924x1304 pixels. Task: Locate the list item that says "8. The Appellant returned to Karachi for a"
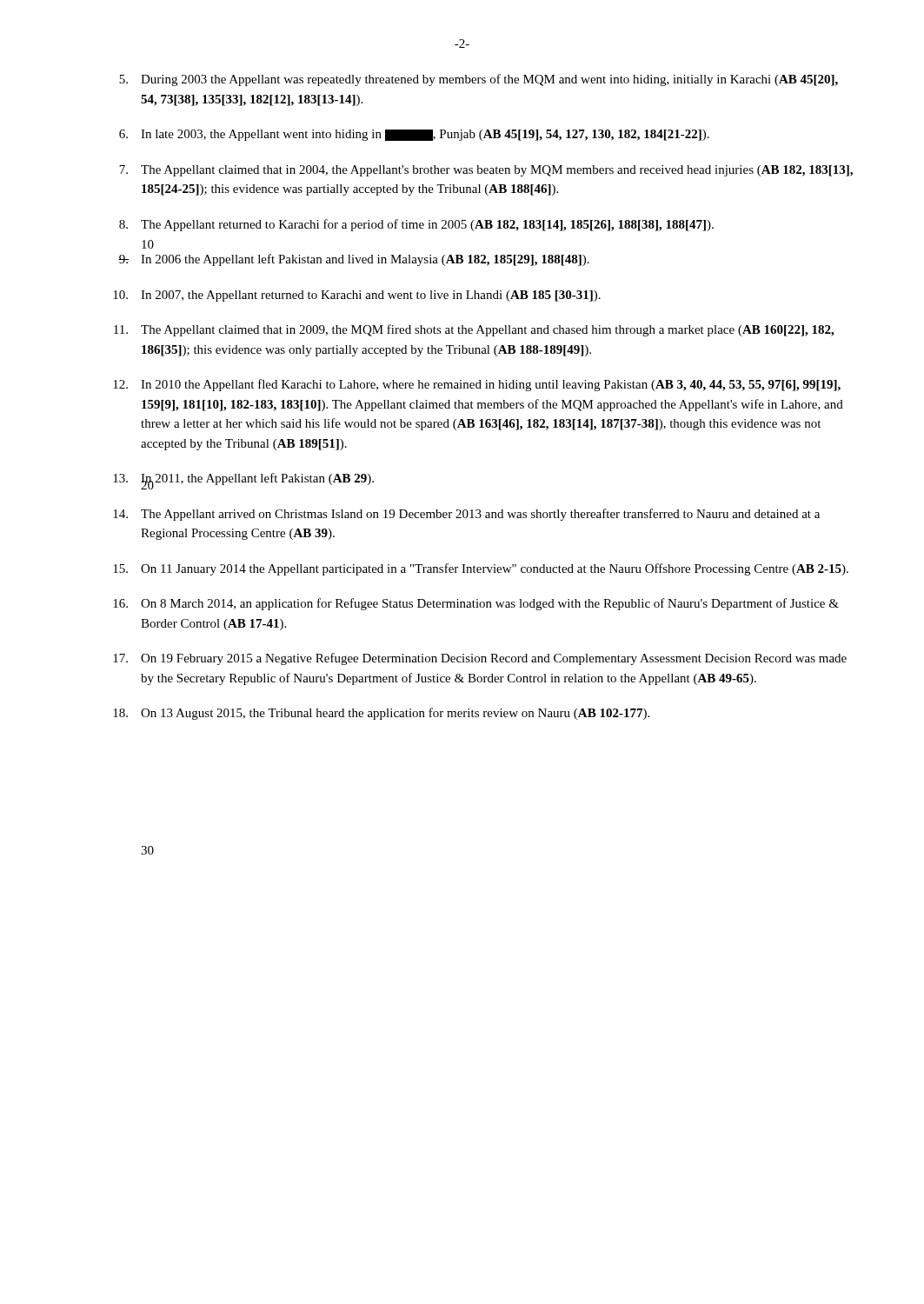coord(475,224)
